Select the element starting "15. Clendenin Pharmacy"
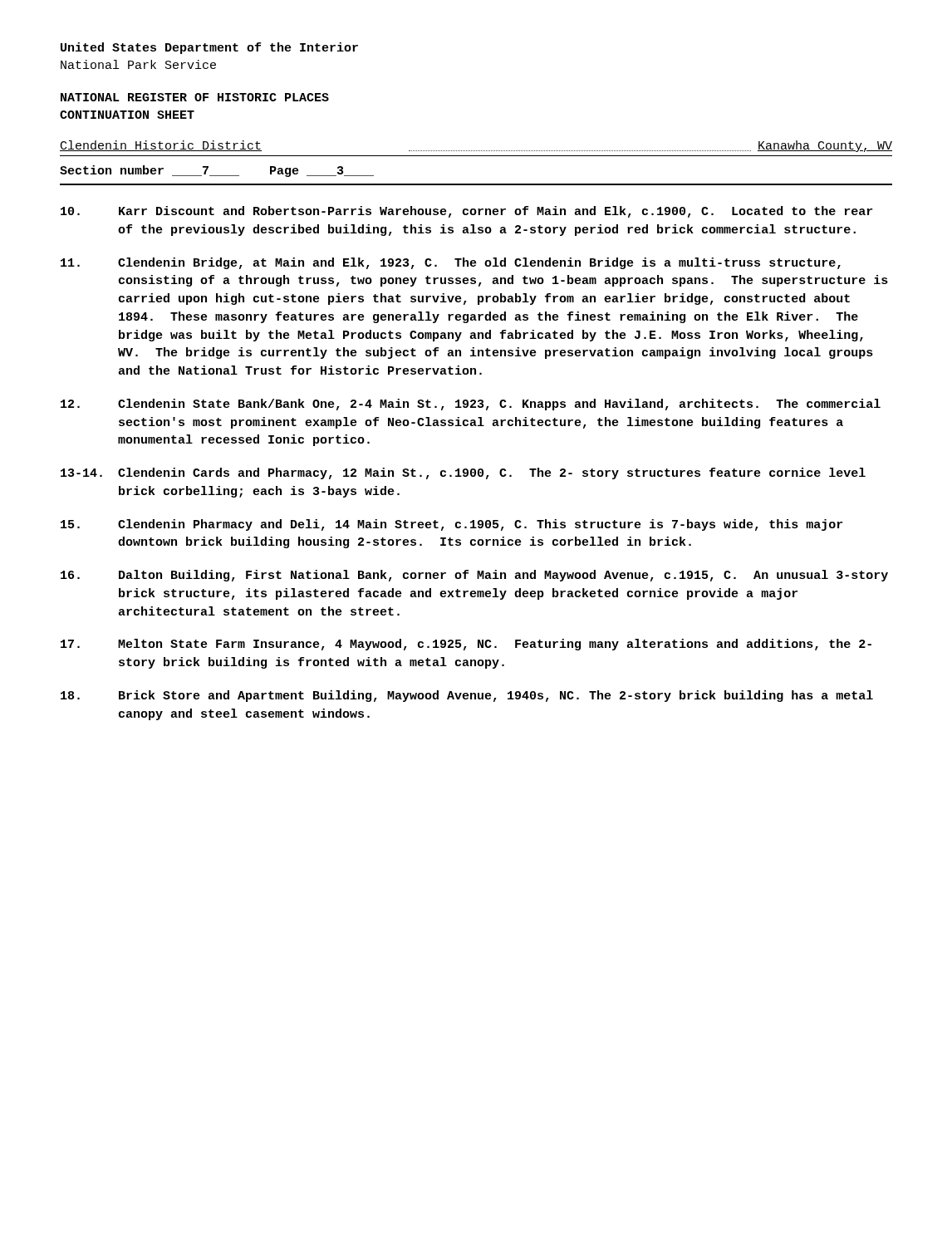 tap(476, 534)
